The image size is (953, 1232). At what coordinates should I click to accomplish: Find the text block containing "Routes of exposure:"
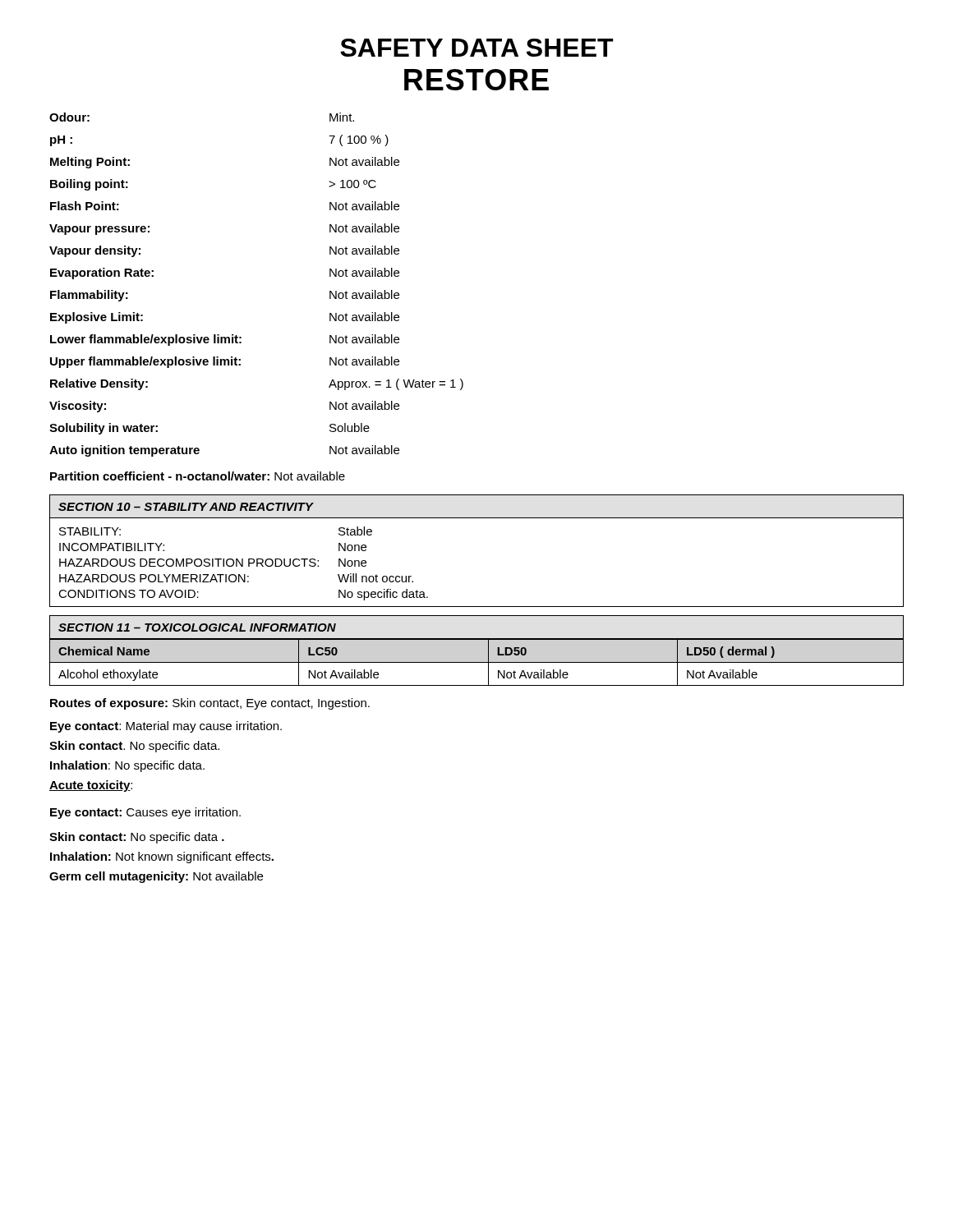pyautogui.click(x=210, y=703)
